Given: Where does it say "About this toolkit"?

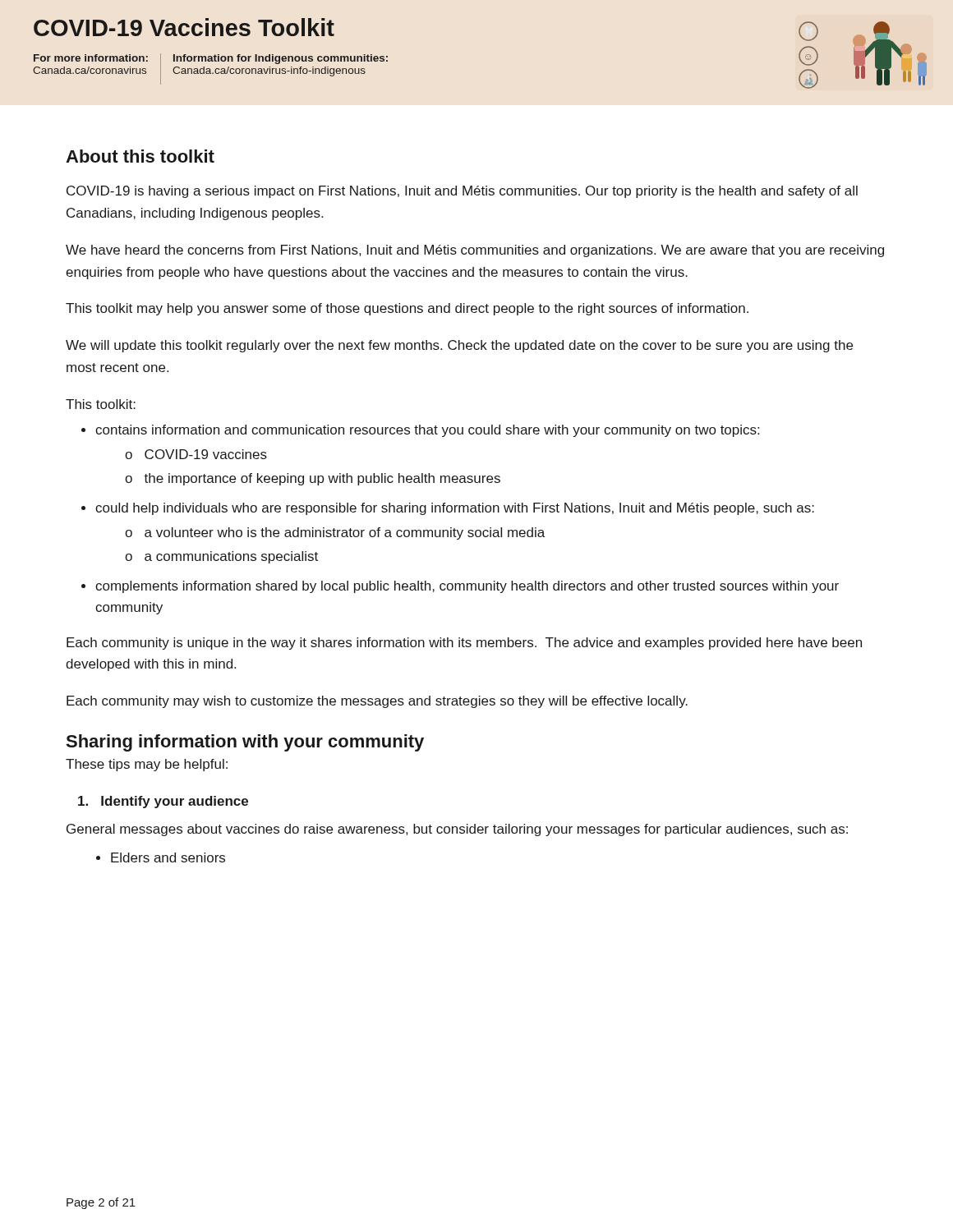Looking at the screenshot, I should click(x=140, y=156).
